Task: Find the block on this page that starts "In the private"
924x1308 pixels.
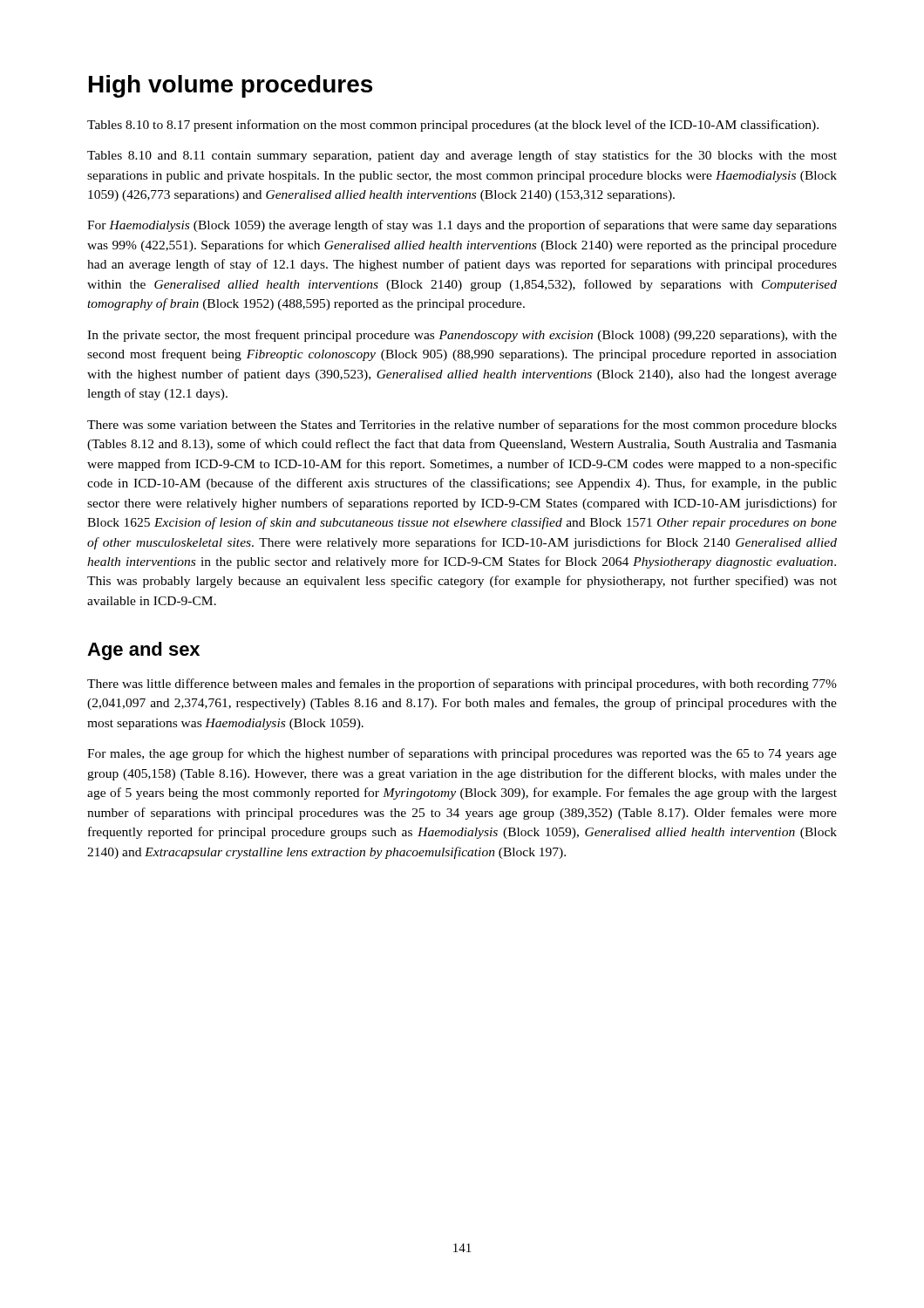Action: (x=462, y=364)
